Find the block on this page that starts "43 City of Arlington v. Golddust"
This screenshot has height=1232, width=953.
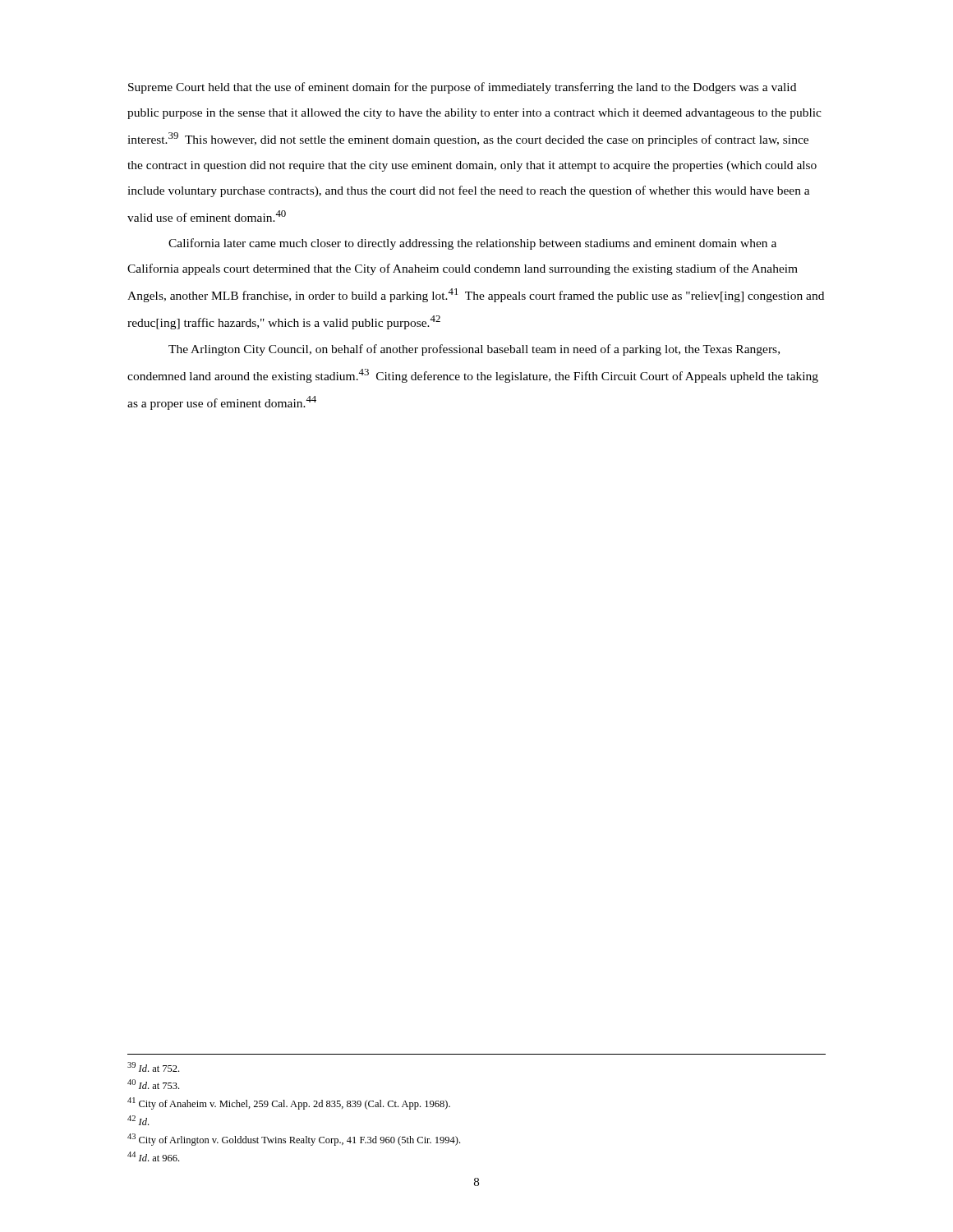[x=294, y=1139]
